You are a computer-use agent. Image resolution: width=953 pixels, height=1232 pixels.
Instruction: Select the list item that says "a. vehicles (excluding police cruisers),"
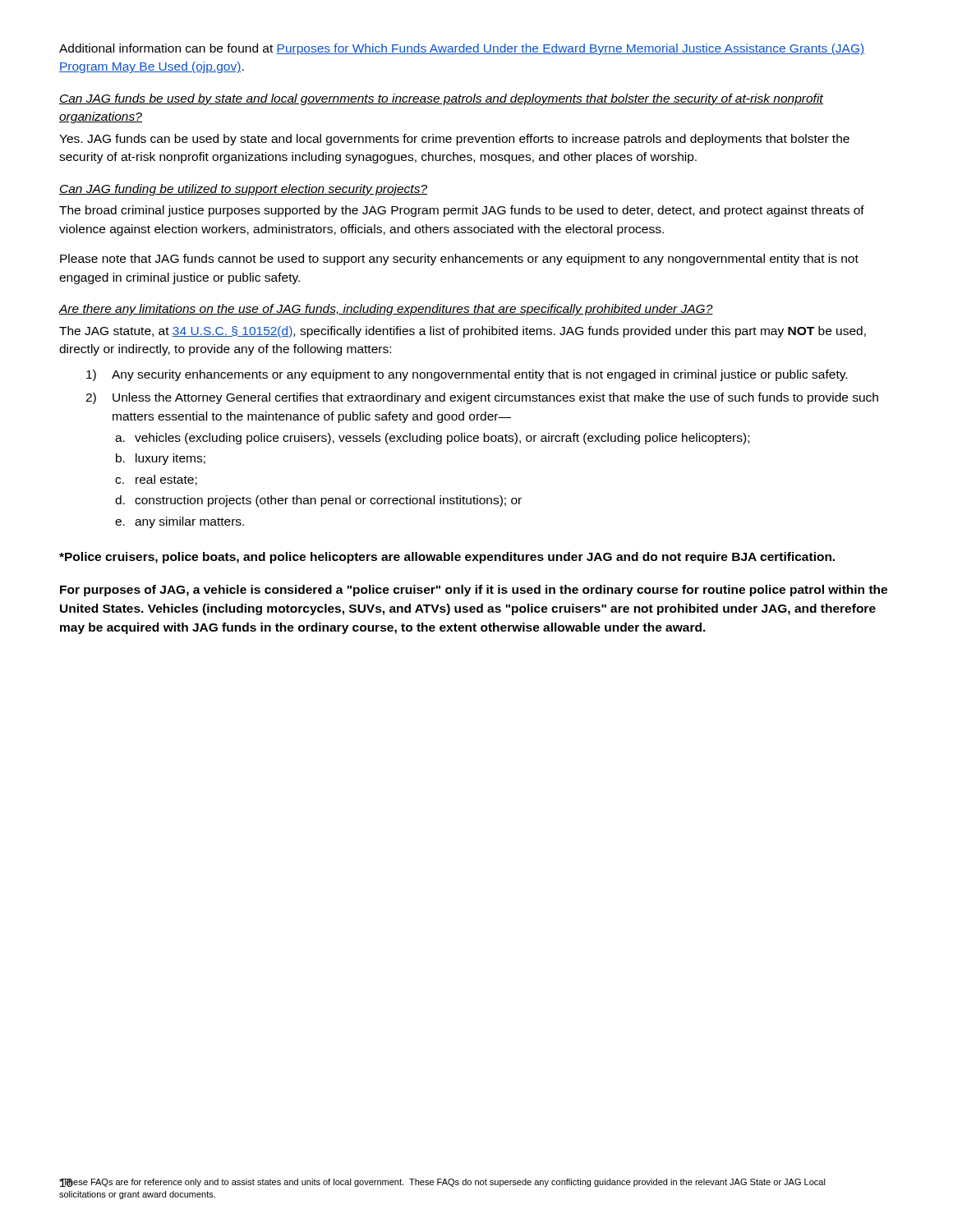click(504, 438)
